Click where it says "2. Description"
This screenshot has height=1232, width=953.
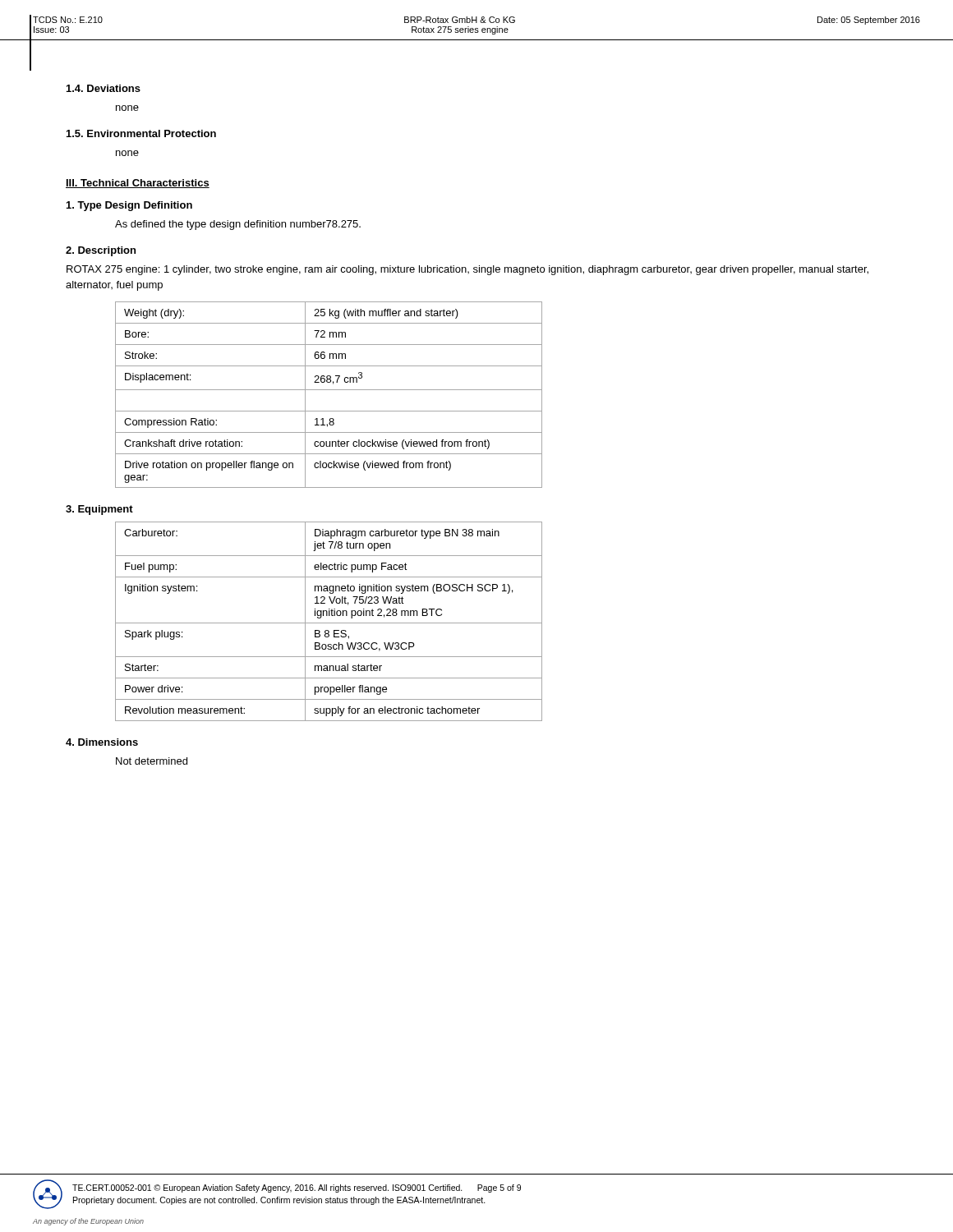(101, 250)
